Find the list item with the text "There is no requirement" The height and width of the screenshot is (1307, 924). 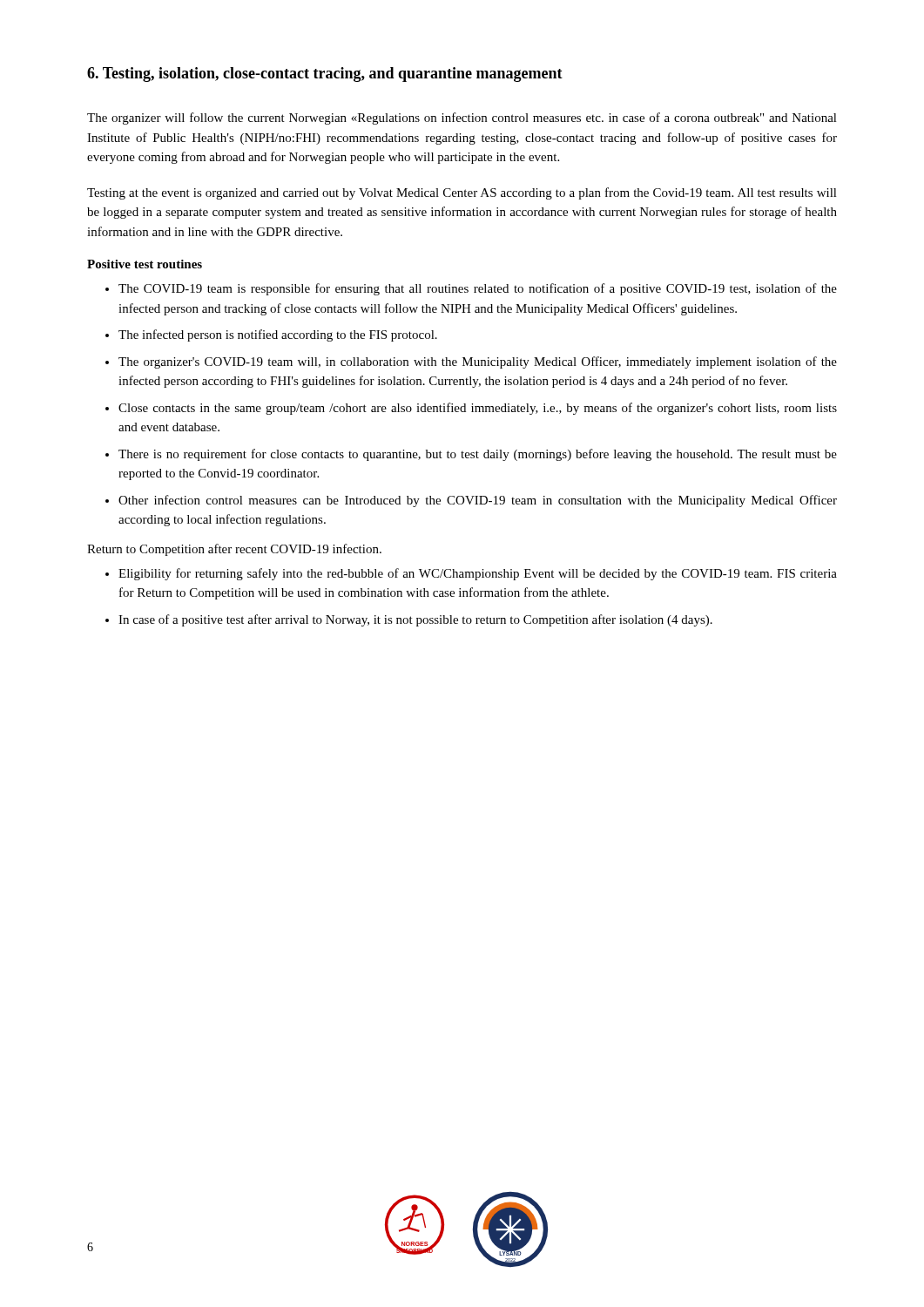478,464
